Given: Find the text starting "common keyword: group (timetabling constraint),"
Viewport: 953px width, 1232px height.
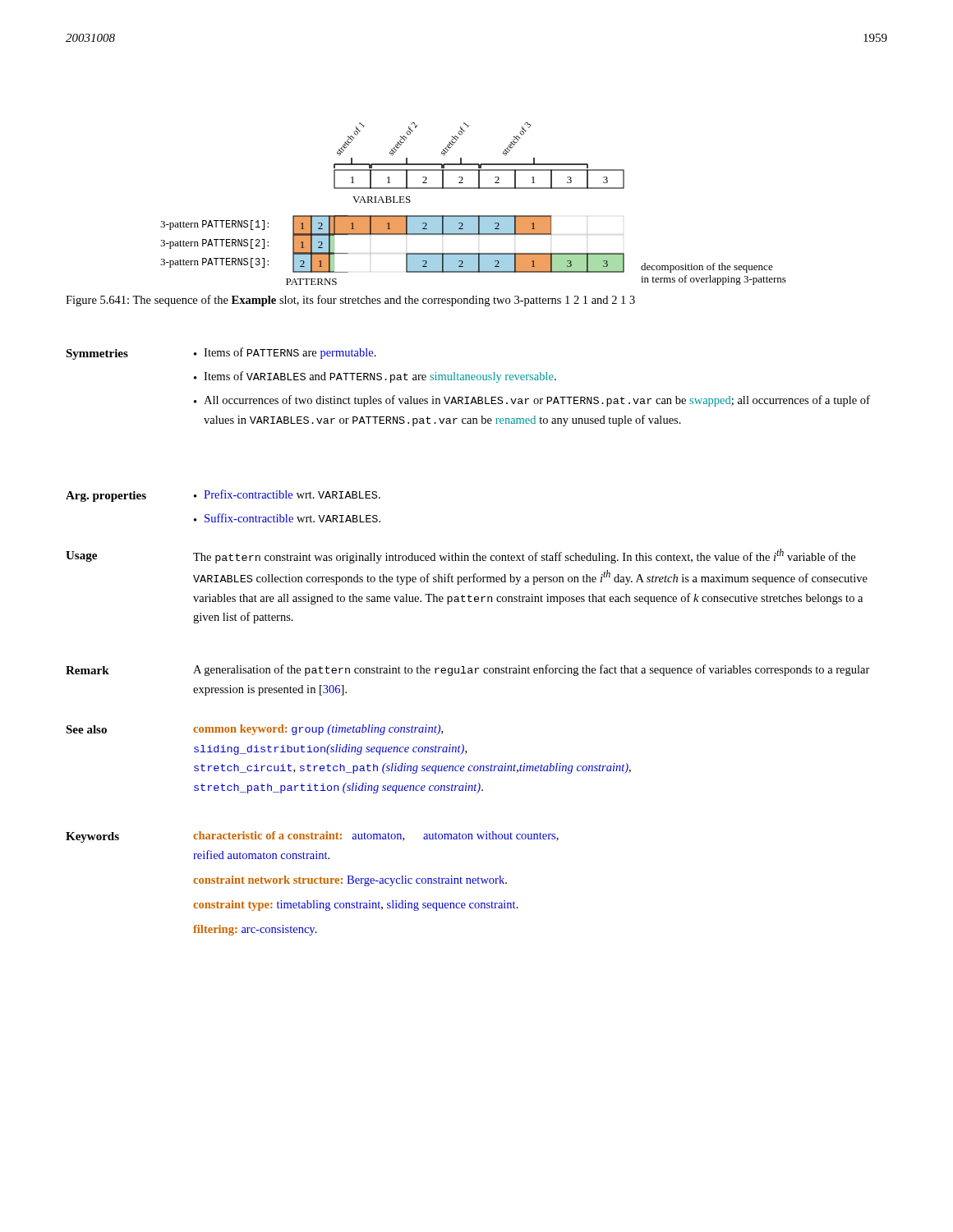Looking at the screenshot, I should pos(412,758).
